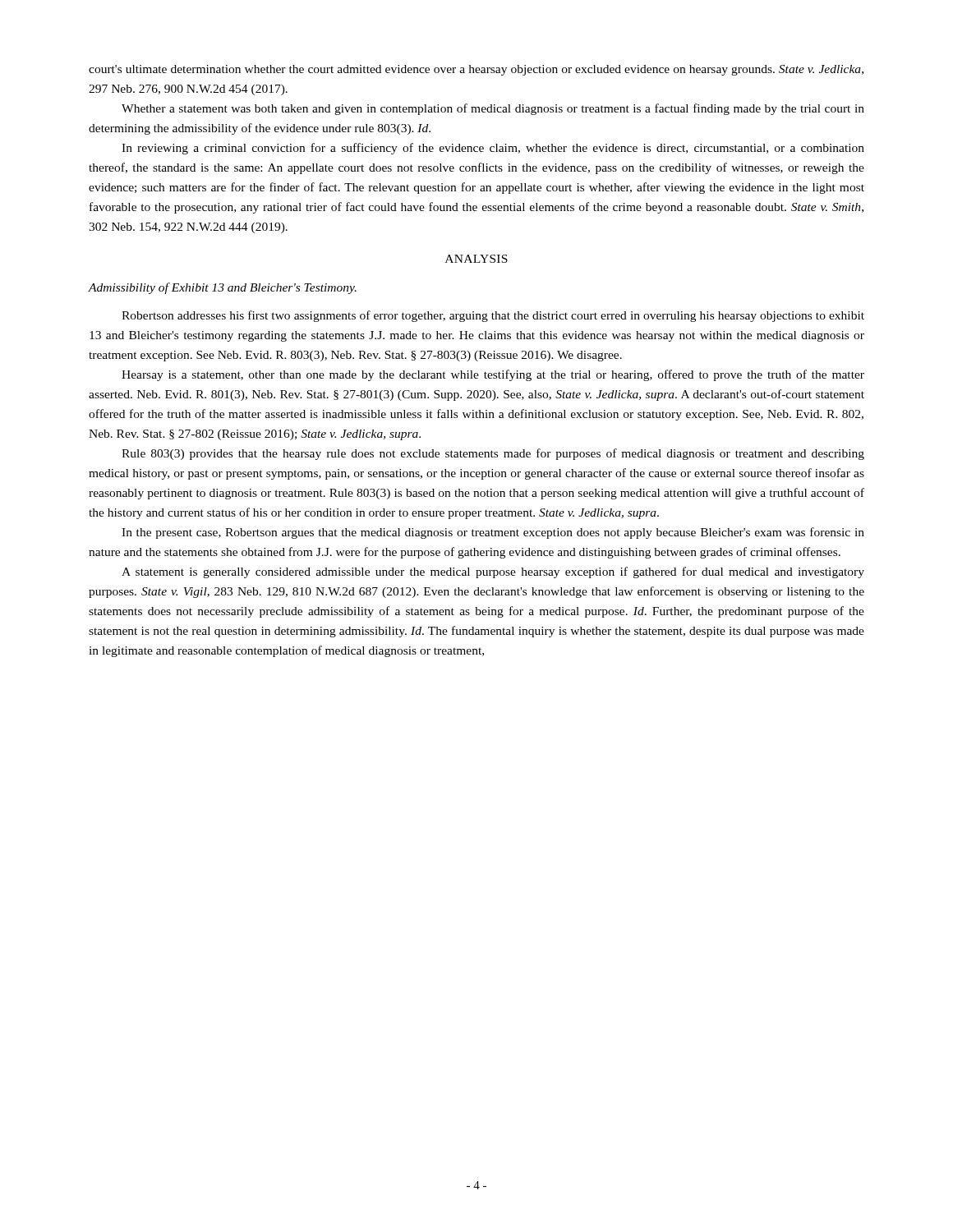Find the passage starting "Robertson addresses his first two assignments"

tap(476, 335)
